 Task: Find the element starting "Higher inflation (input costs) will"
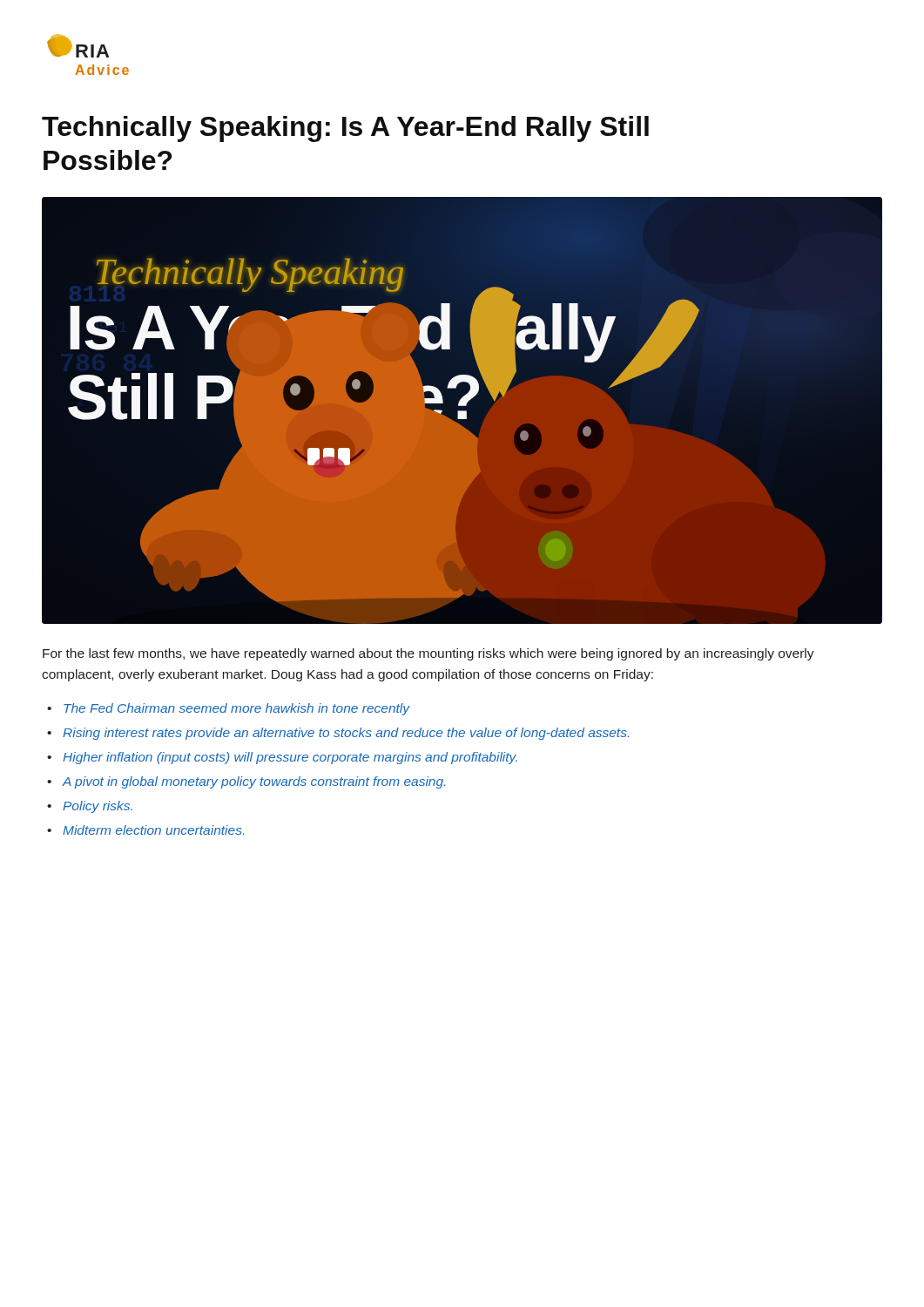(x=291, y=757)
